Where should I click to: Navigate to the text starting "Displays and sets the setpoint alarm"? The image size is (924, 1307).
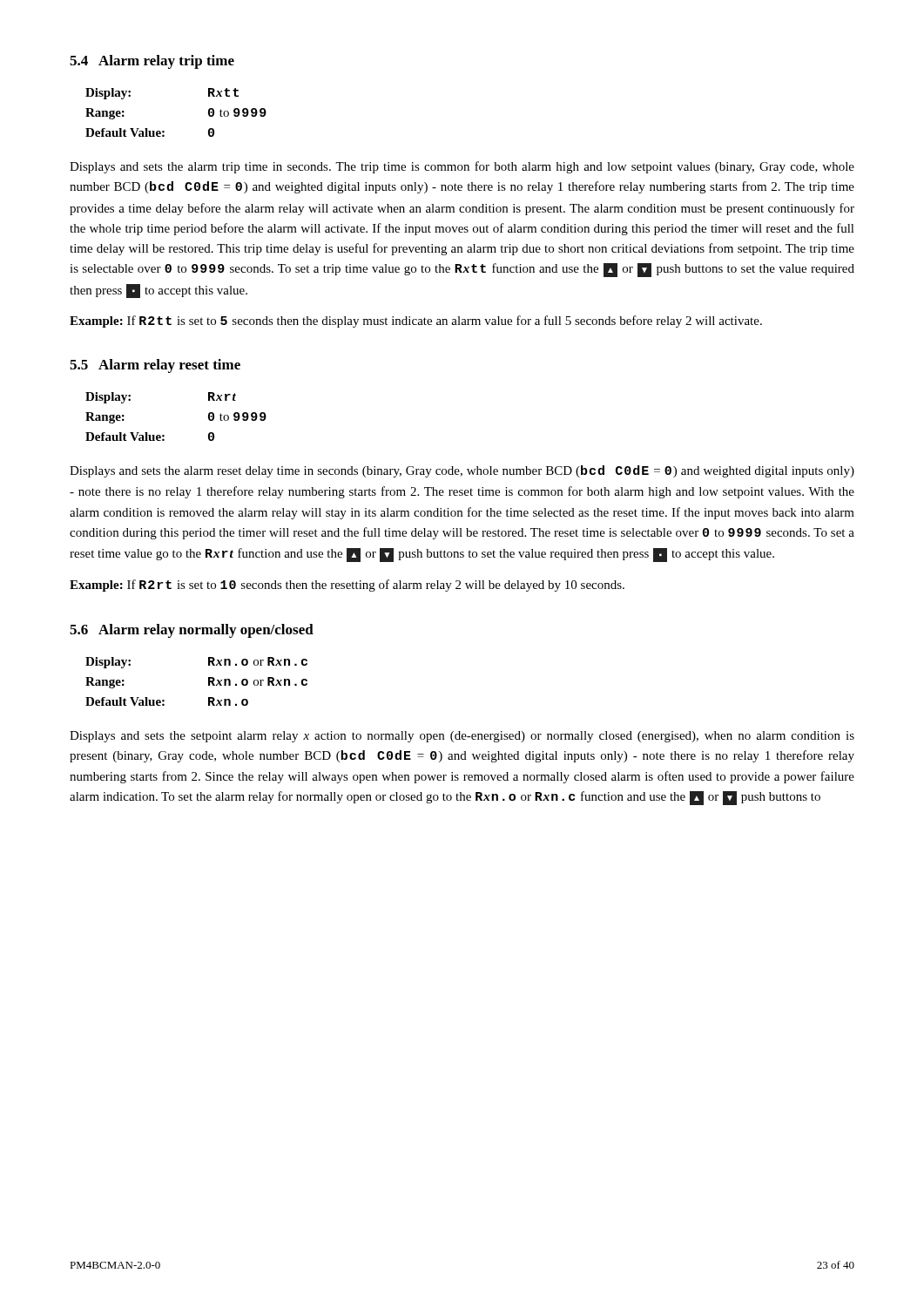tap(462, 767)
